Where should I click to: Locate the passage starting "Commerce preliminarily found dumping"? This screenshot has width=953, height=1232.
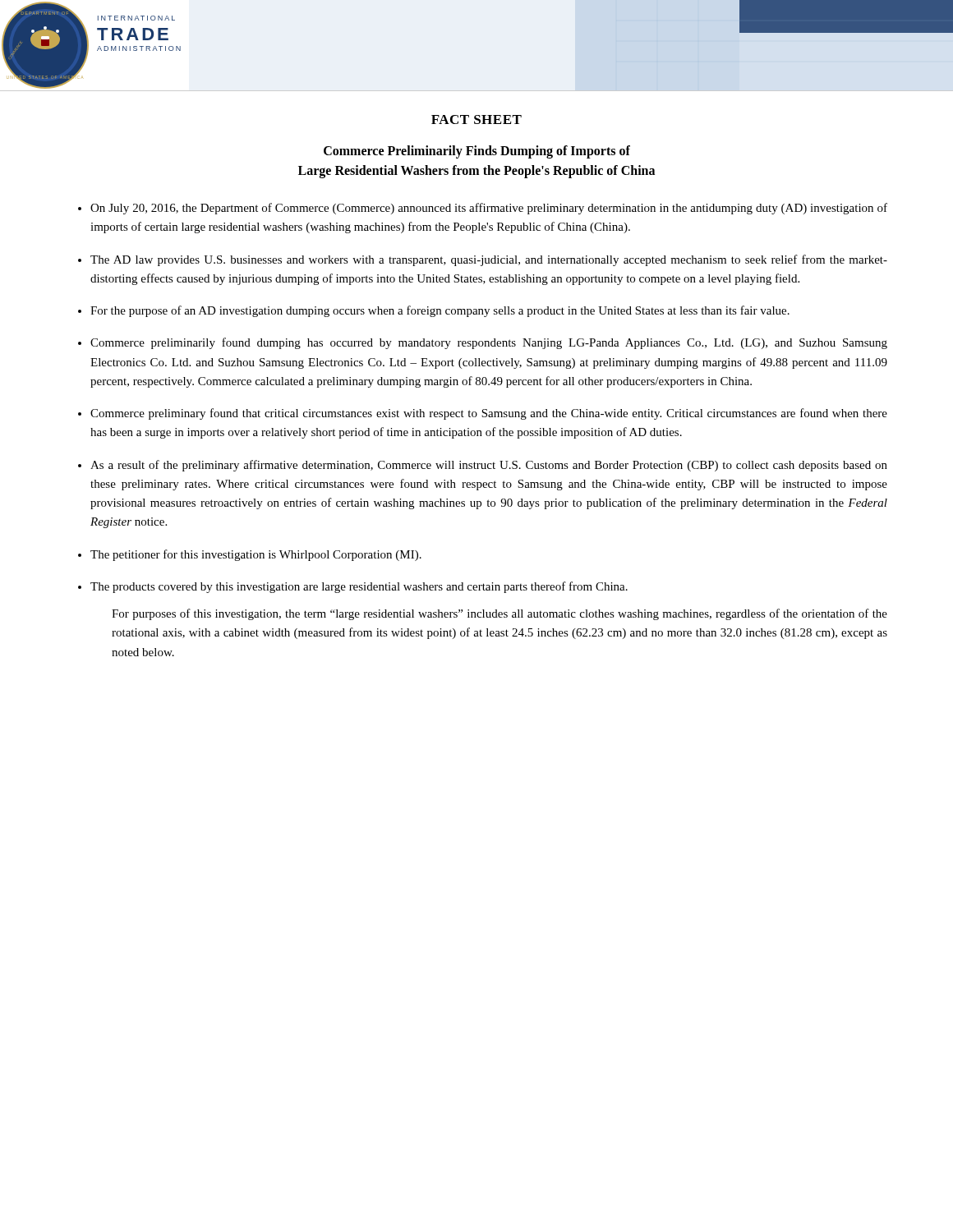(x=489, y=362)
